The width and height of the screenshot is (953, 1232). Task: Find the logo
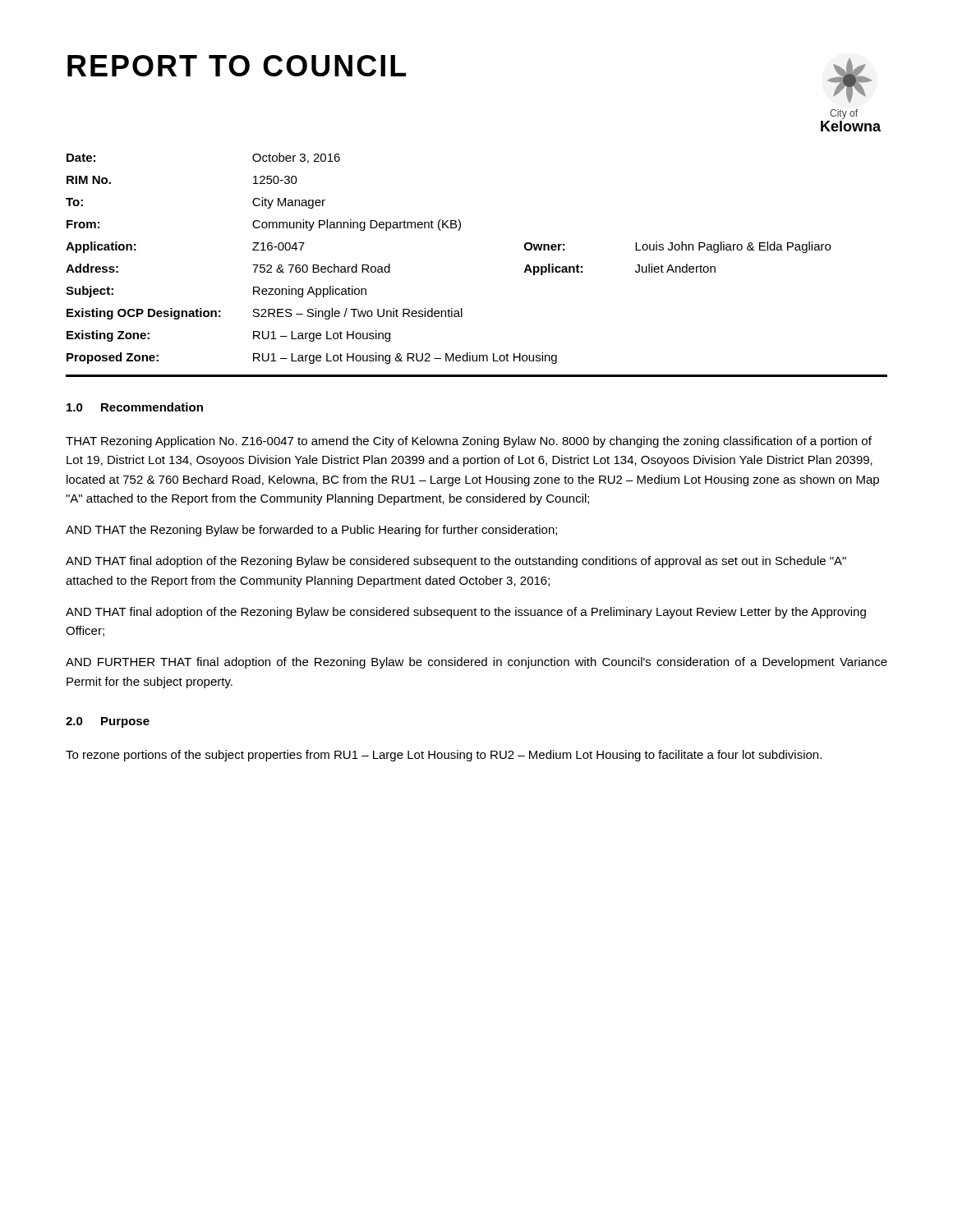click(842, 90)
